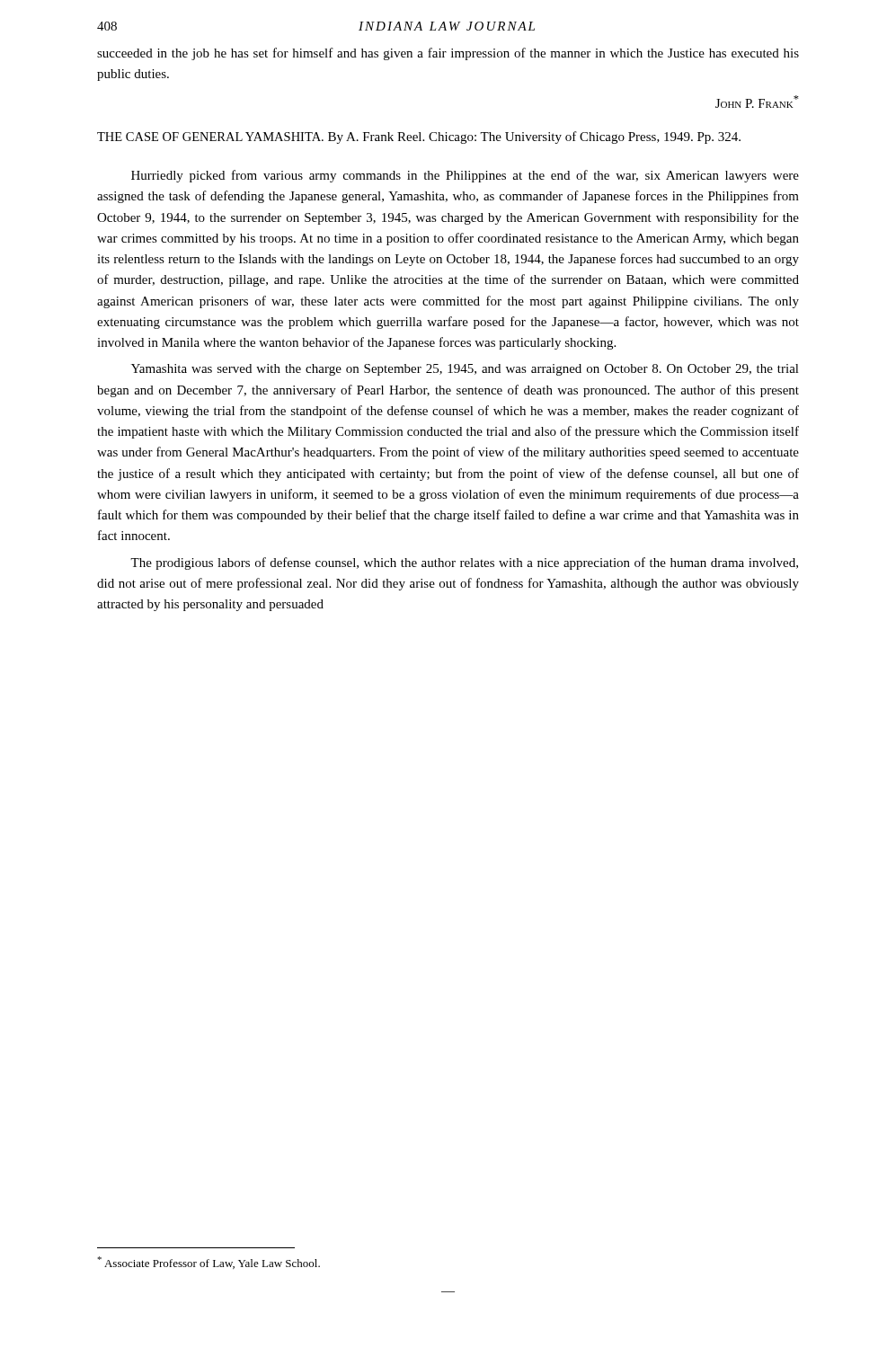The height and width of the screenshot is (1348, 896).
Task: Click on the footnote with the text "Associate Professor of Law,"
Action: 209,1262
